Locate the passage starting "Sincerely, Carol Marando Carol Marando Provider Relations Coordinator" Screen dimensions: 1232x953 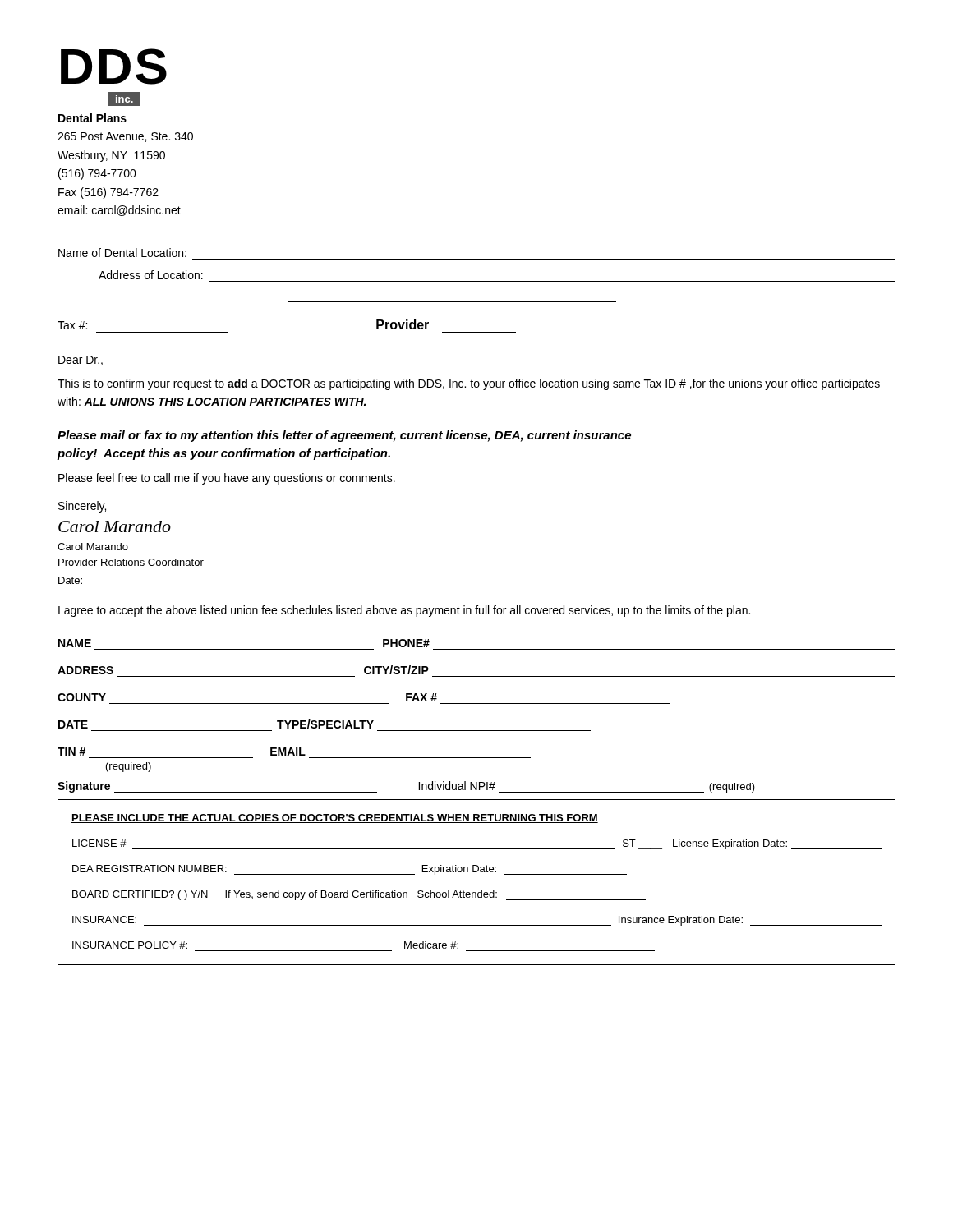(x=82, y=507)
